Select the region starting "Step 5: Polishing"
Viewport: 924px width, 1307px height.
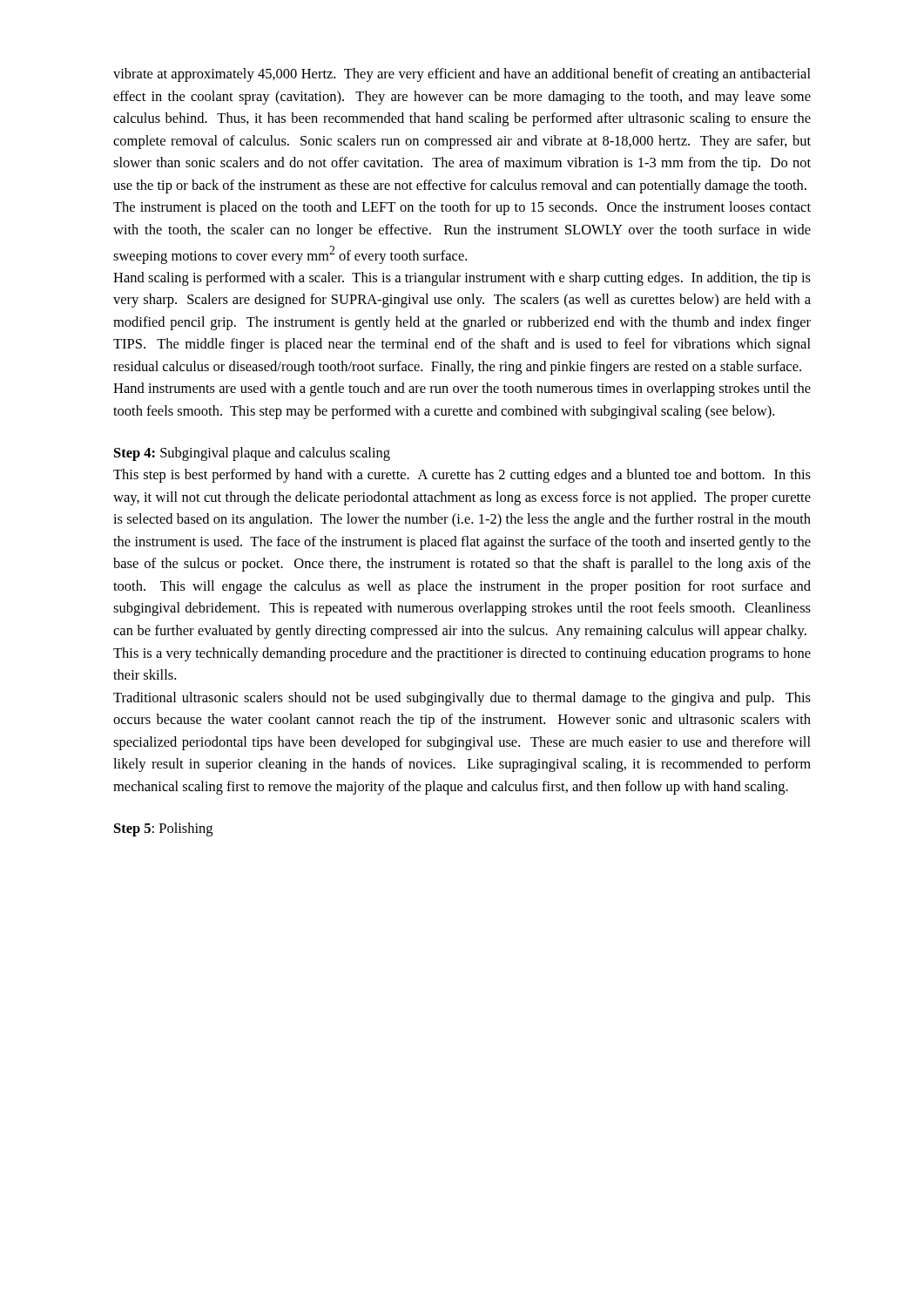(163, 830)
